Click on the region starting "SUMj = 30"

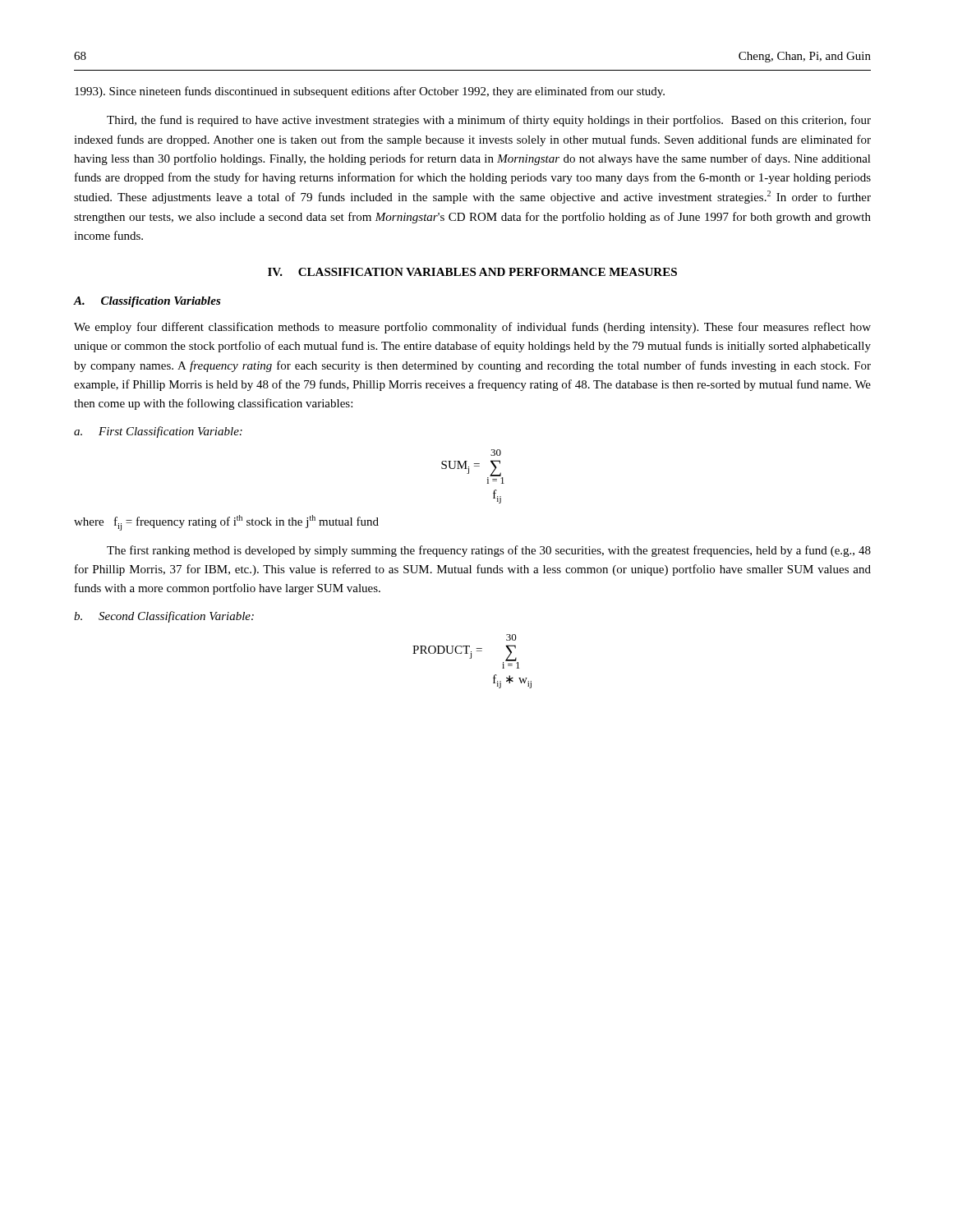coord(472,477)
